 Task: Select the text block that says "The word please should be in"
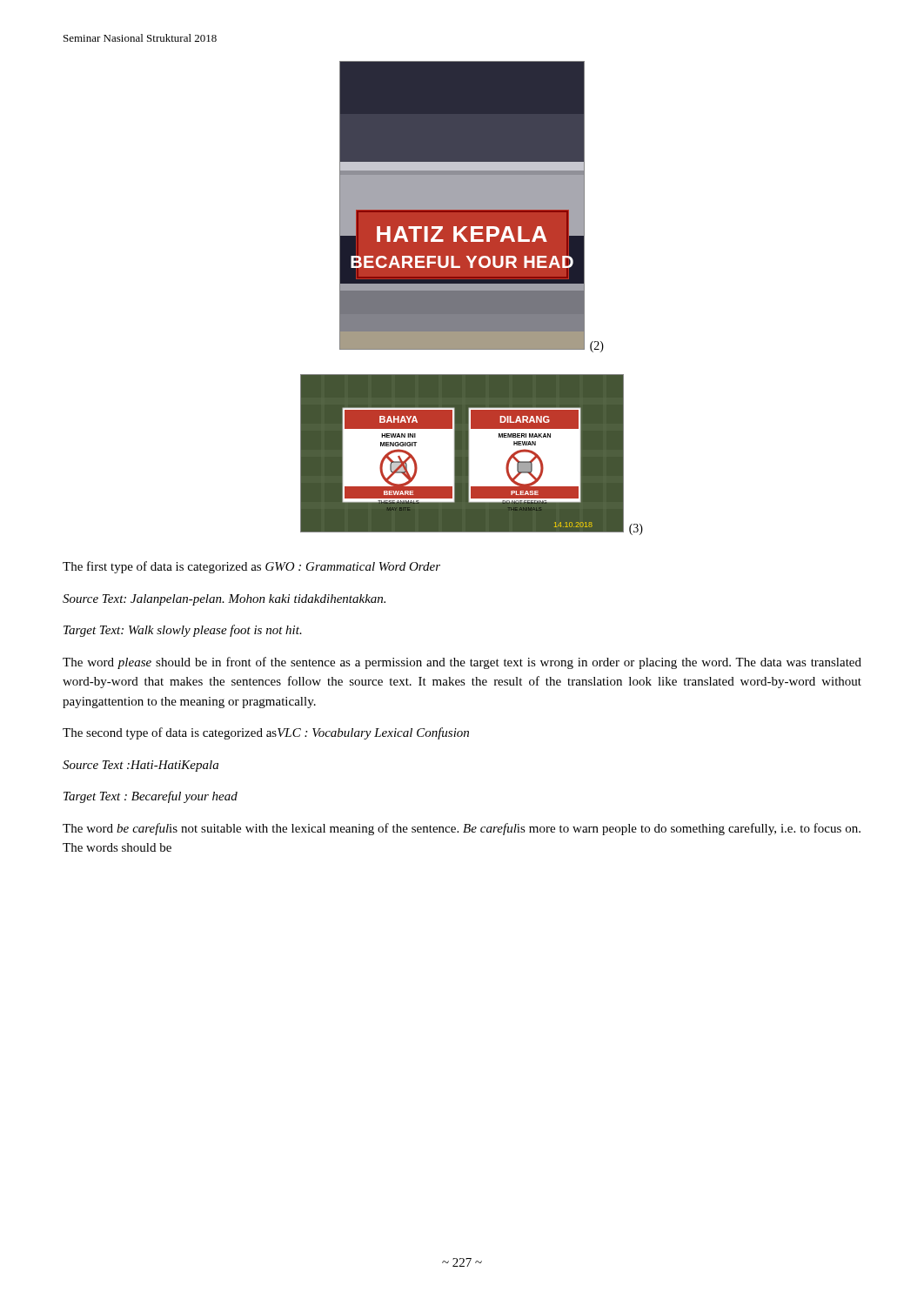coord(462,681)
